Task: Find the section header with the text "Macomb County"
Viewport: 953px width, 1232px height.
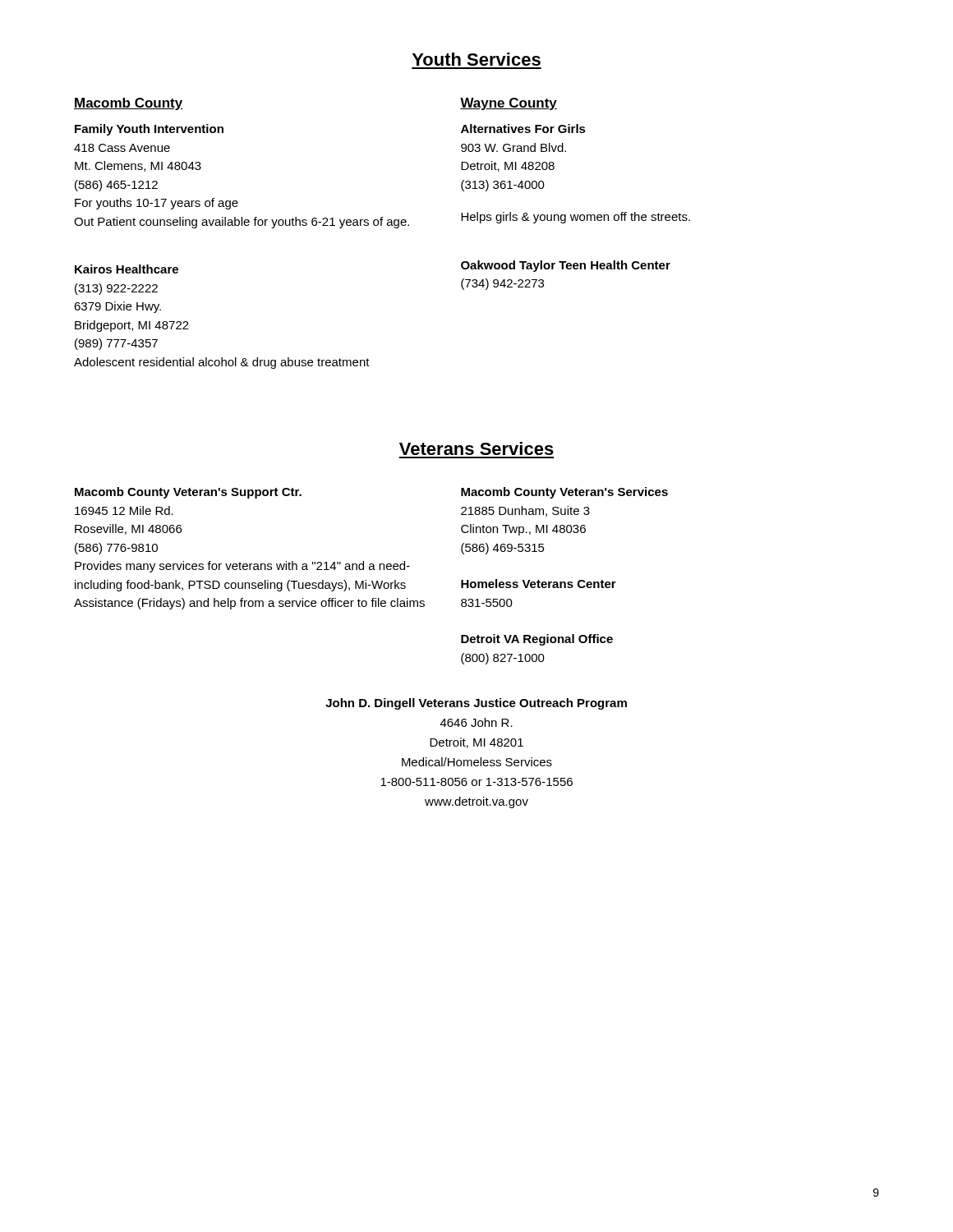Action: click(x=128, y=103)
